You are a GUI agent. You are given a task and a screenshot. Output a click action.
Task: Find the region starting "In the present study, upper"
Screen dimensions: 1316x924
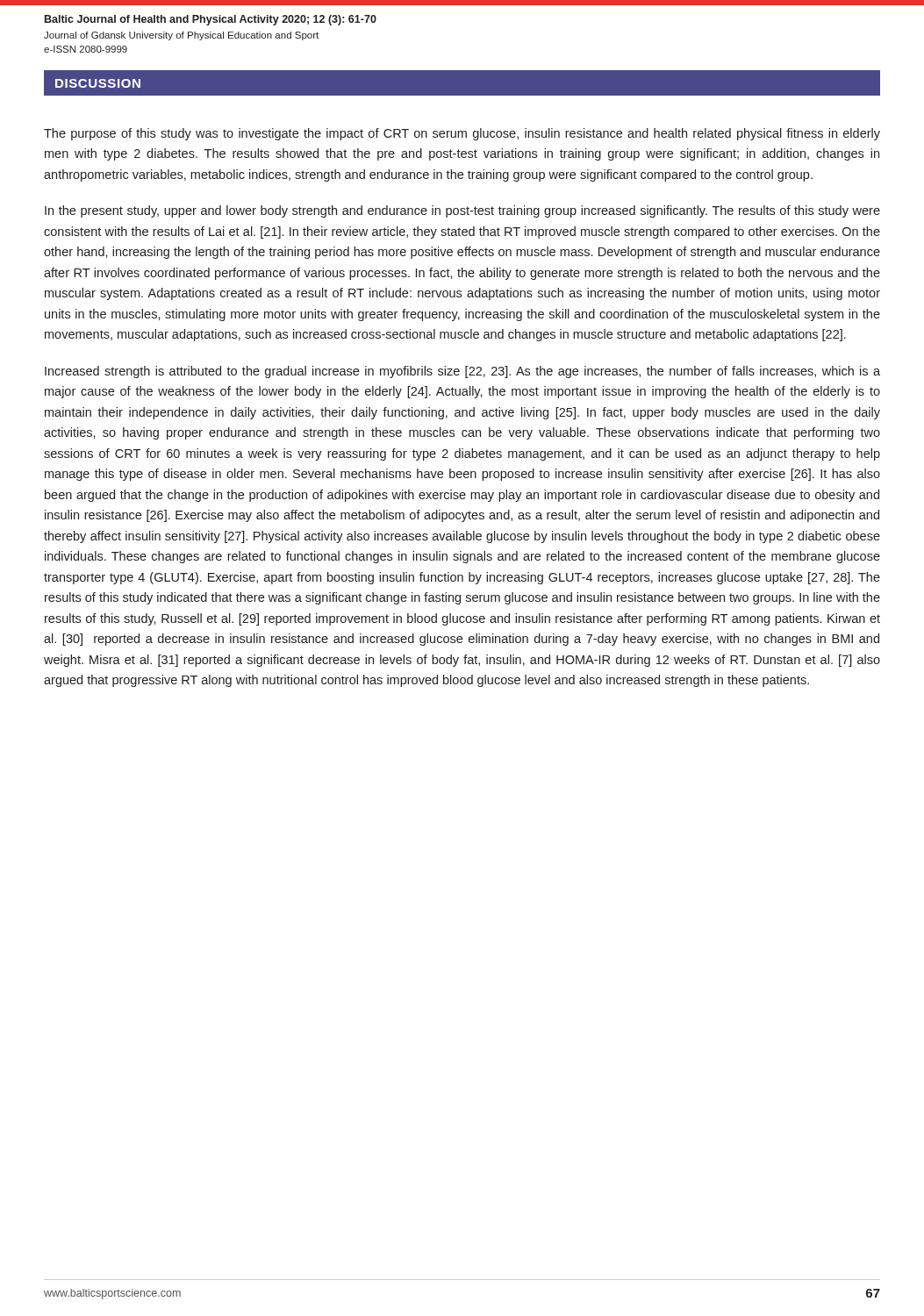(462, 273)
